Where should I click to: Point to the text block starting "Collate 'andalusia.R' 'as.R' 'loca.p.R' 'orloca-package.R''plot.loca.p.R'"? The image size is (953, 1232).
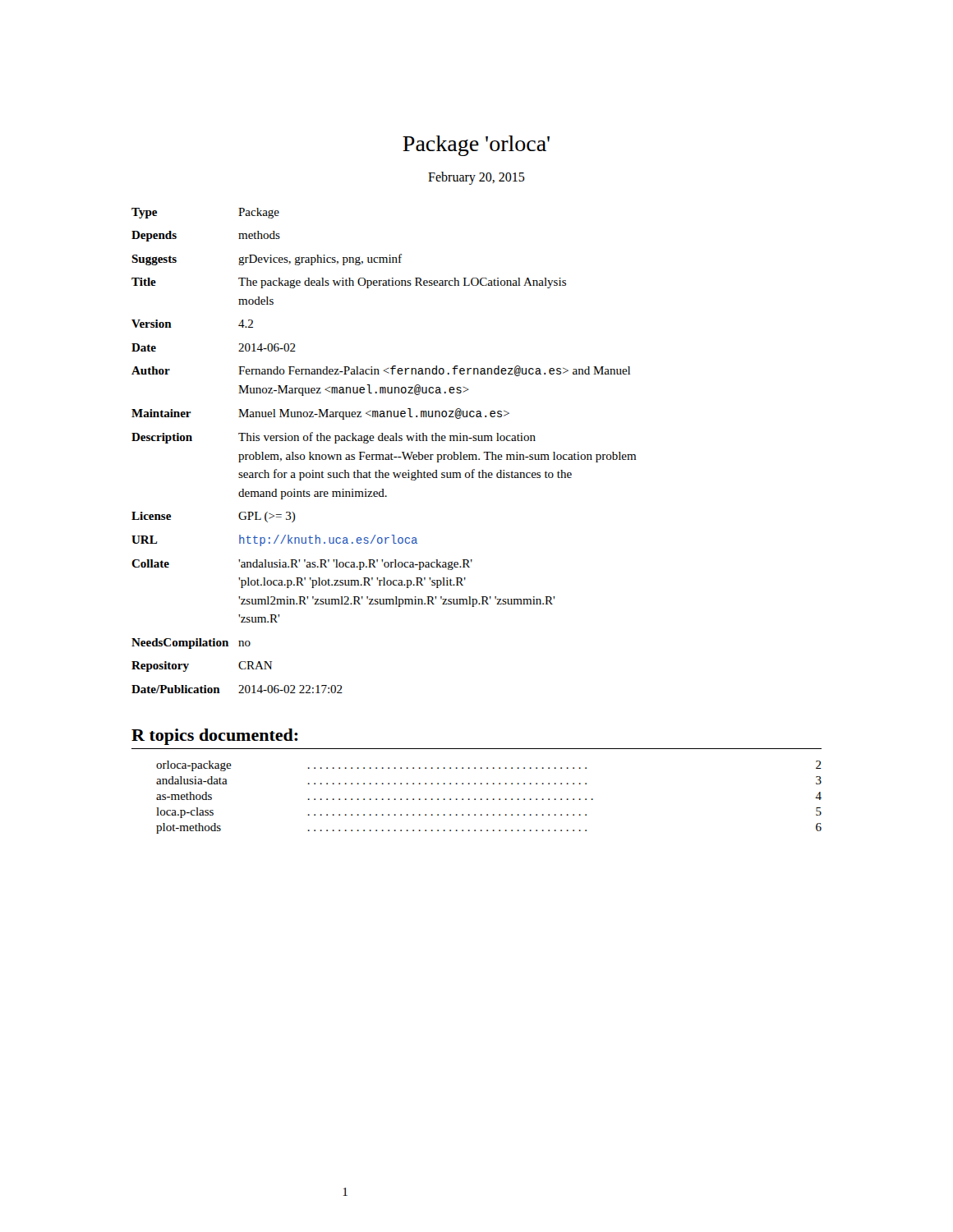point(476,591)
